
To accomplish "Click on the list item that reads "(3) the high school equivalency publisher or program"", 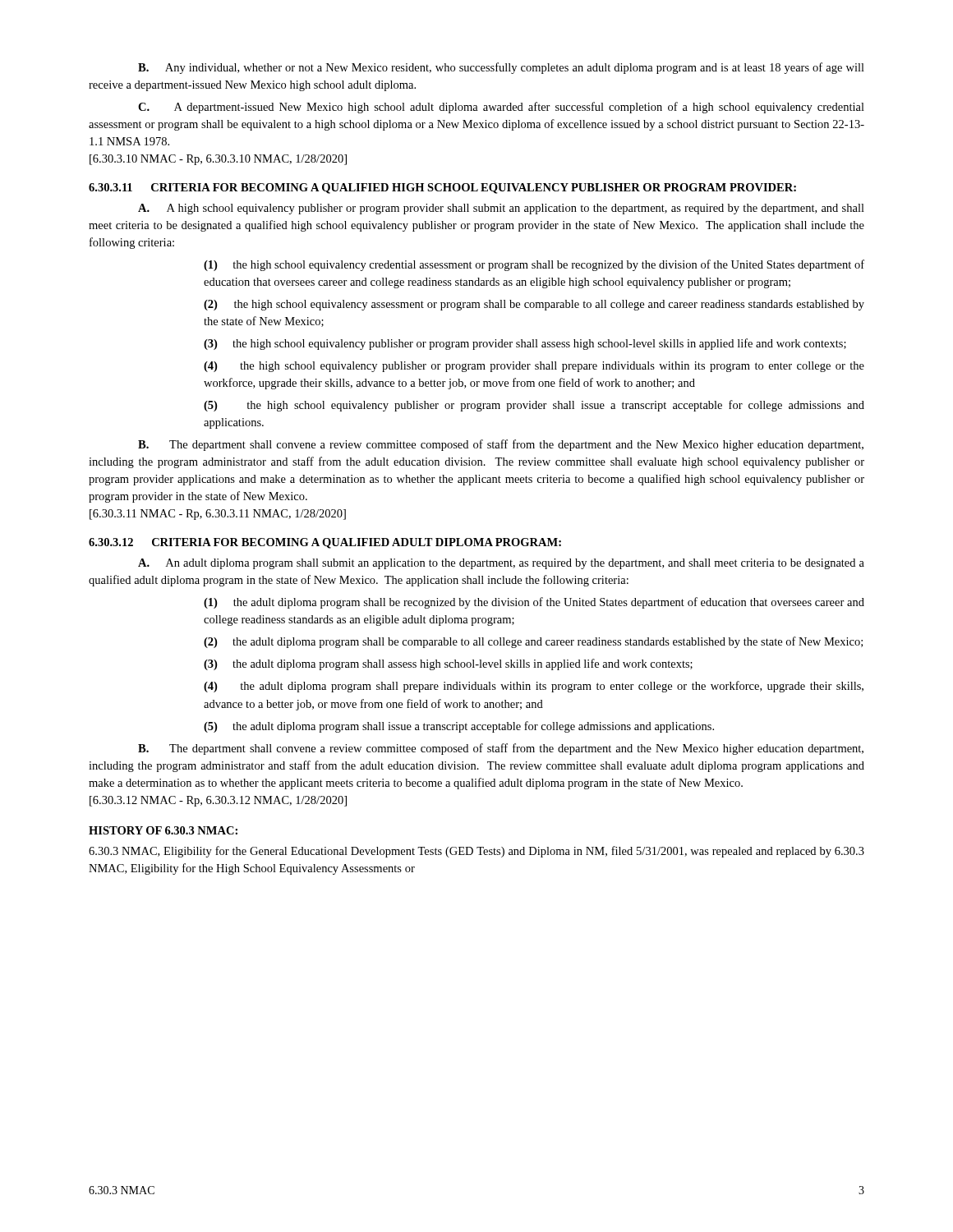I will [x=534, y=344].
